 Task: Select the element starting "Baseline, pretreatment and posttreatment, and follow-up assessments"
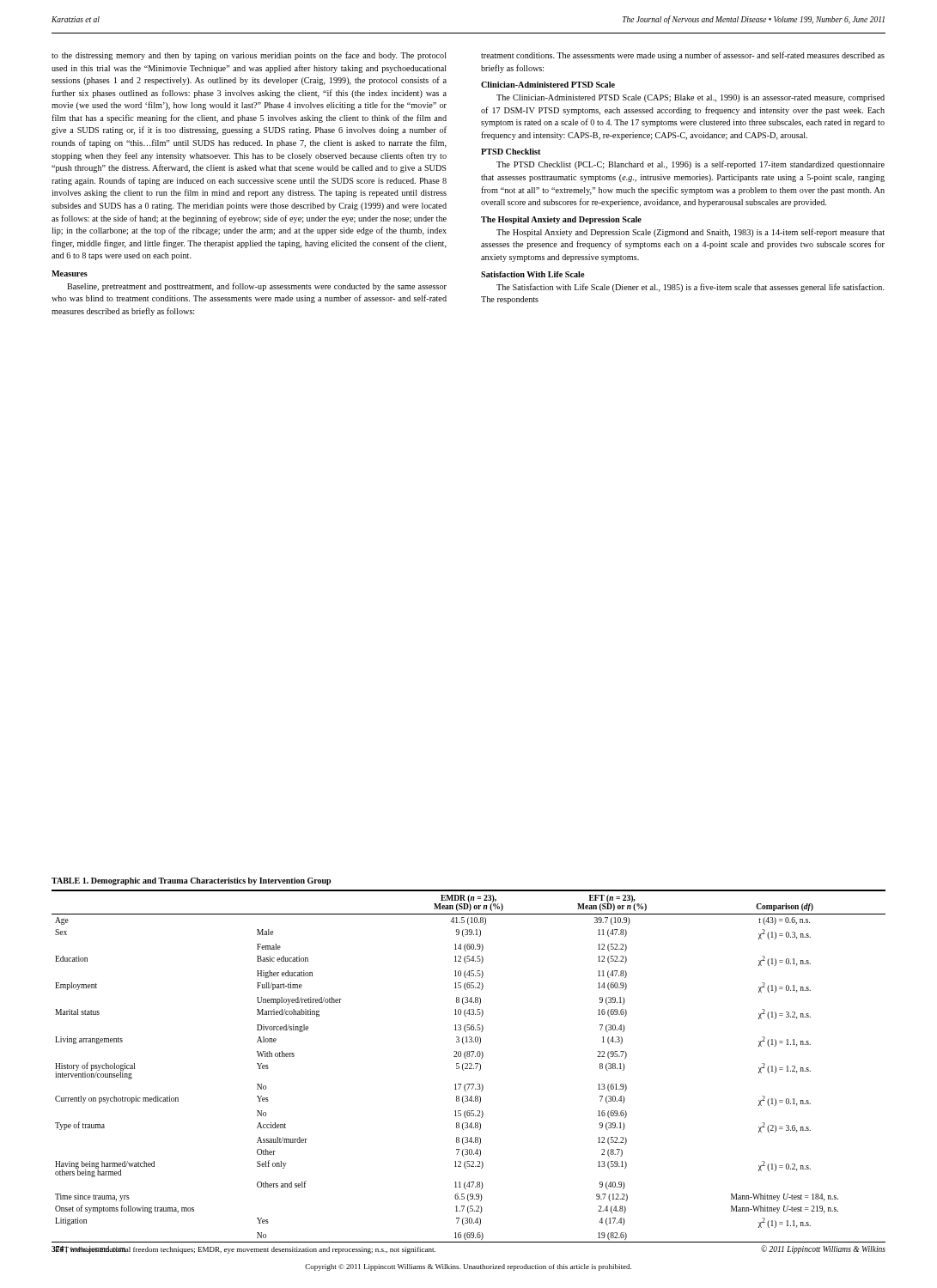click(x=249, y=299)
